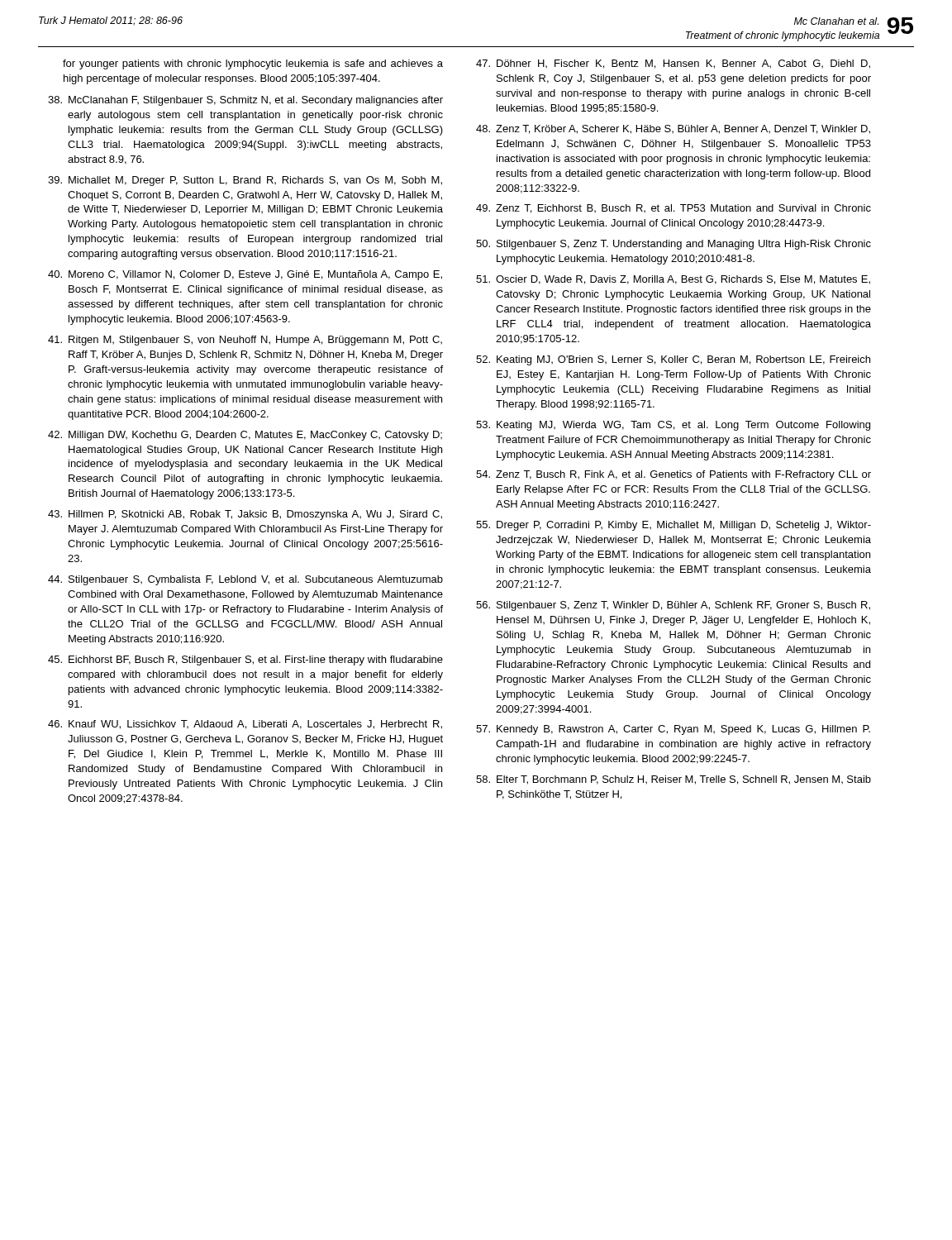Locate the element starting "44. Stilgenbauer S, Cymbalista F, Leblond V,"
This screenshot has height=1240, width=952.
click(240, 609)
